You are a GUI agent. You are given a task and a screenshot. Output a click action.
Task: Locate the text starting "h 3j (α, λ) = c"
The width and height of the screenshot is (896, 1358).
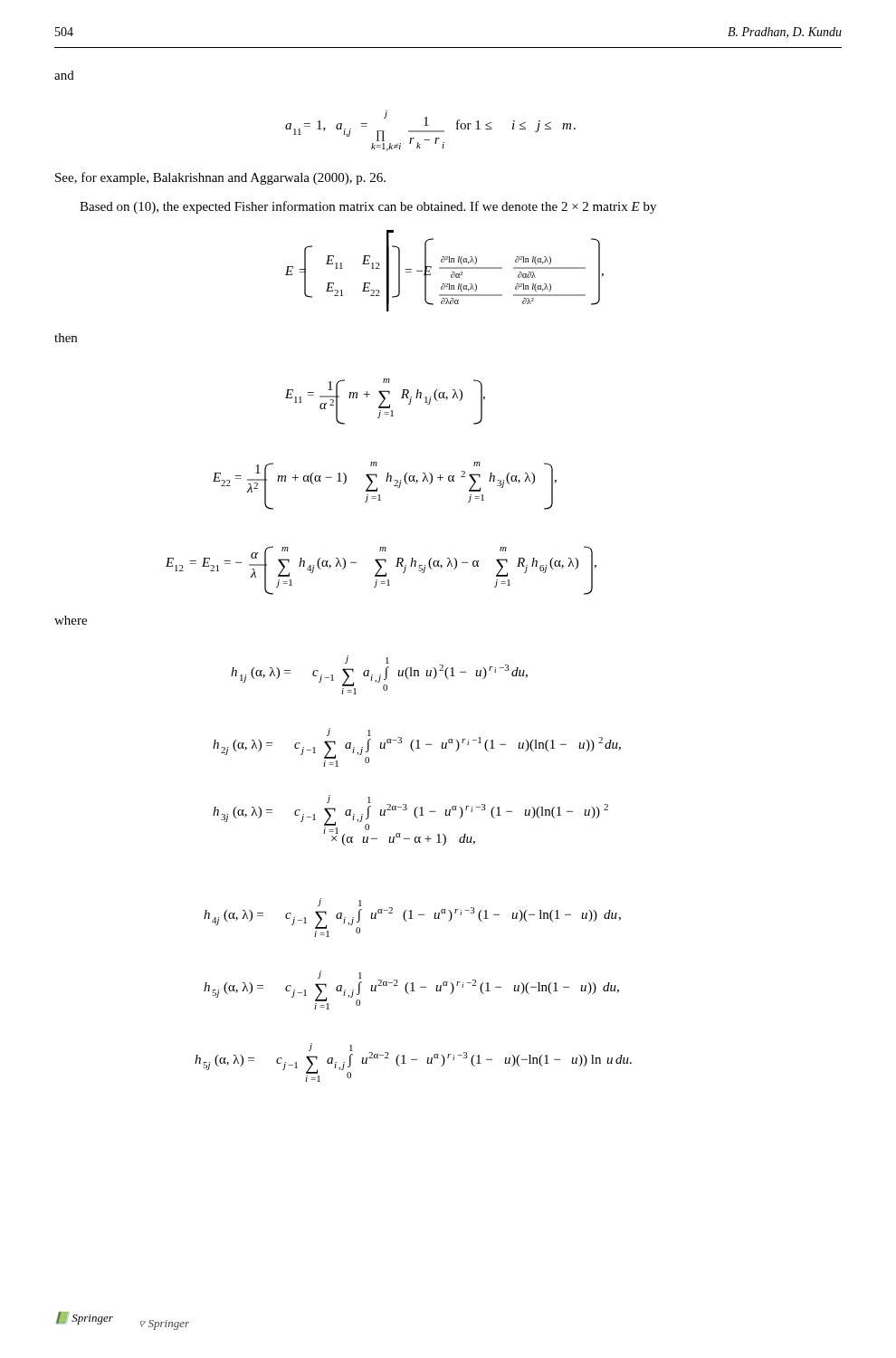448,829
